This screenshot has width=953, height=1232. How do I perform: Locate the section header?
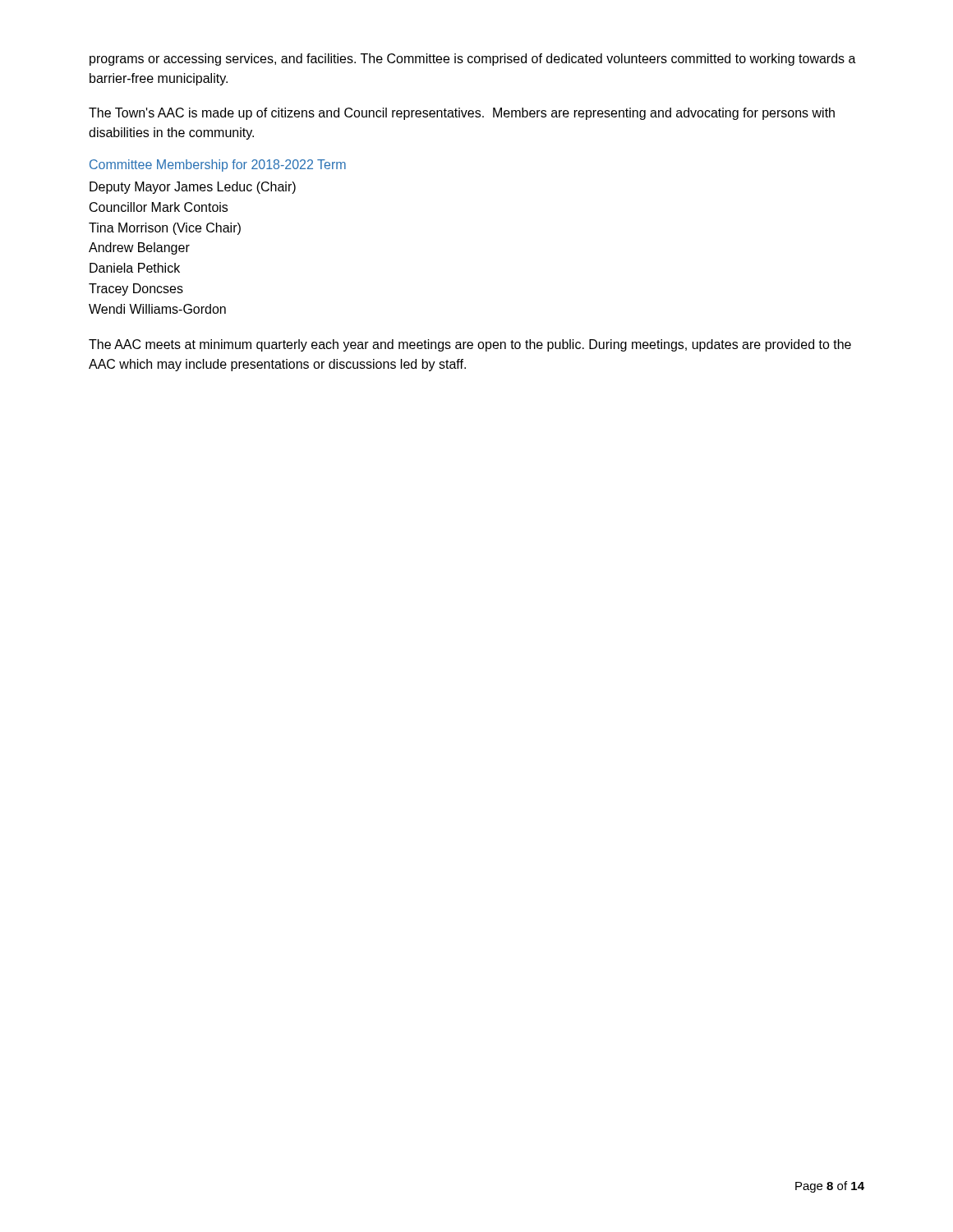click(x=218, y=165)
